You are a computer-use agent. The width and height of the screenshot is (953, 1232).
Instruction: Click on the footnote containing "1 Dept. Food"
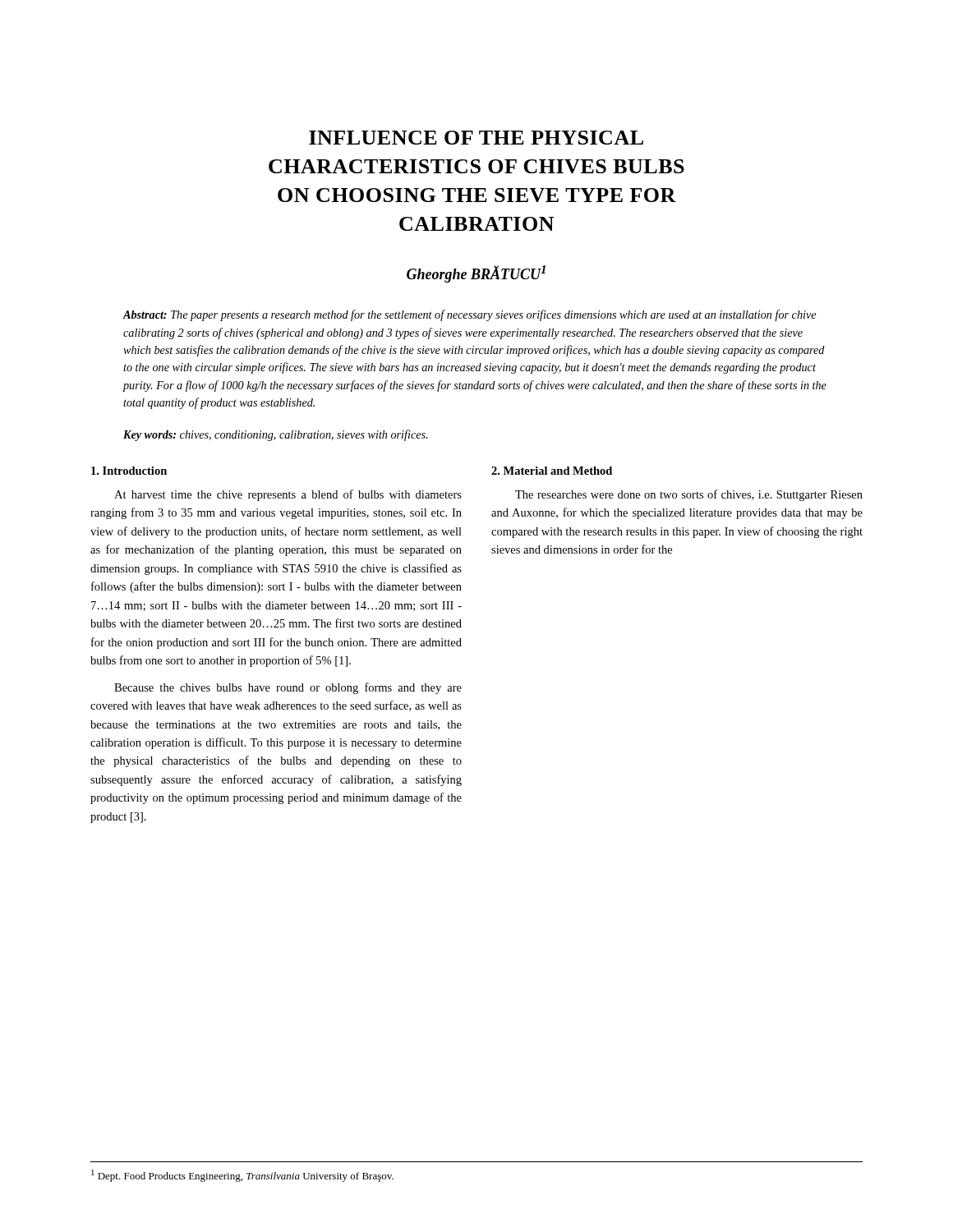[x=242, y=1176]
